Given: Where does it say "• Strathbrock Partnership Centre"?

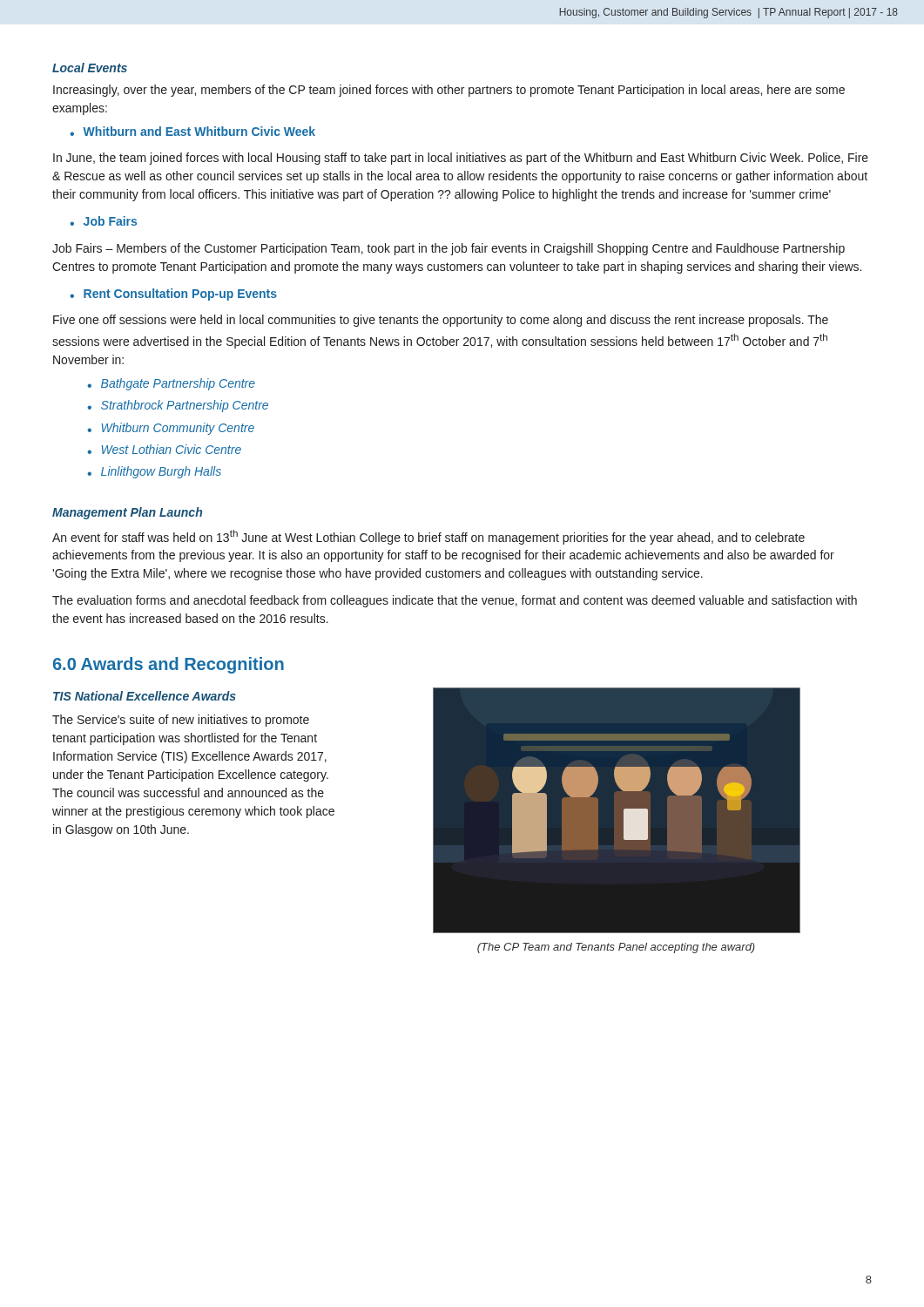Looking at the screenshot, I should [x=178, y=408].
